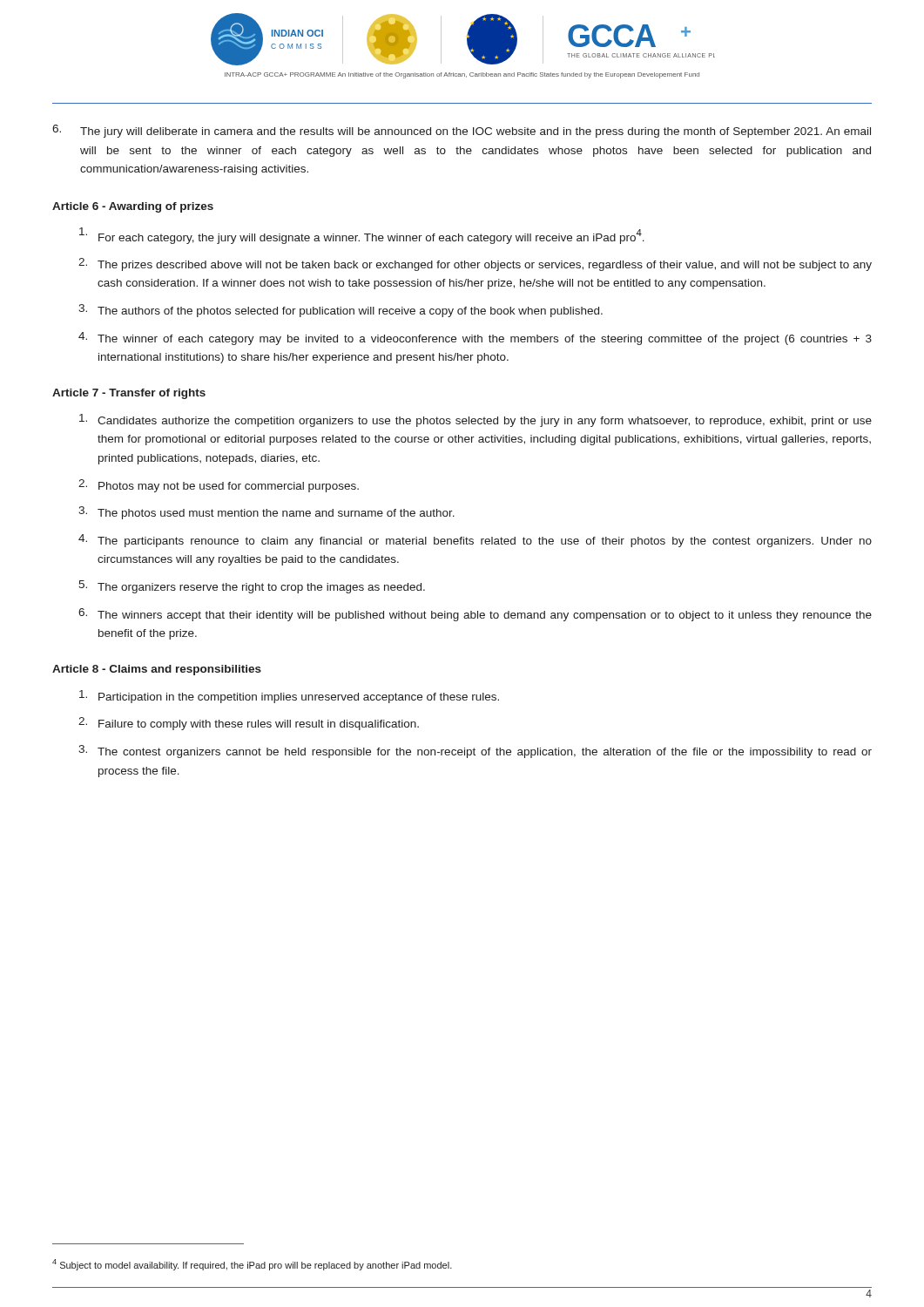
Task: Click on the region starting "2. Failure to comply with these rules will"
Action: [x=249, y=724]
